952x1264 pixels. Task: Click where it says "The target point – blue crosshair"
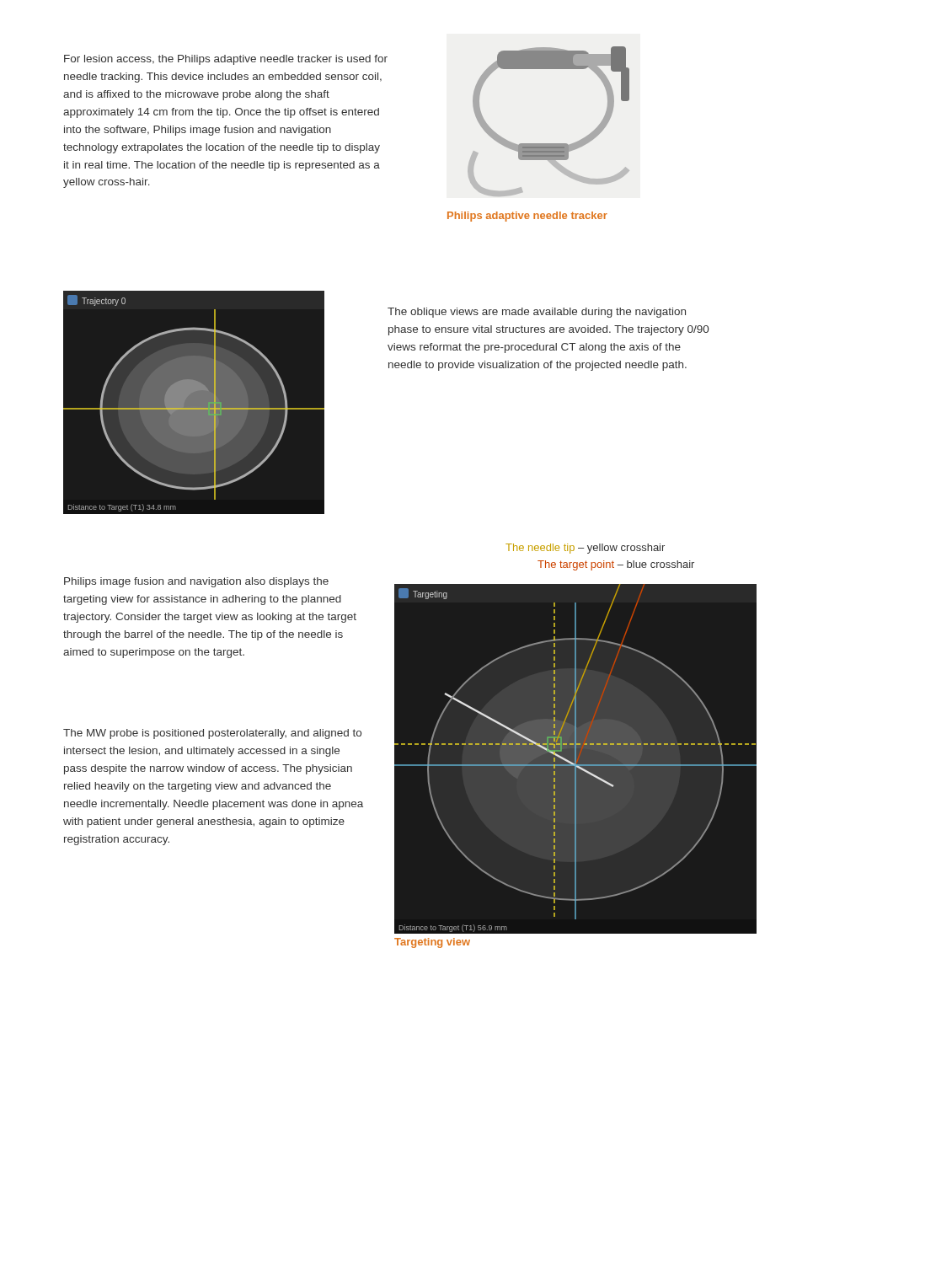point(616,564)
